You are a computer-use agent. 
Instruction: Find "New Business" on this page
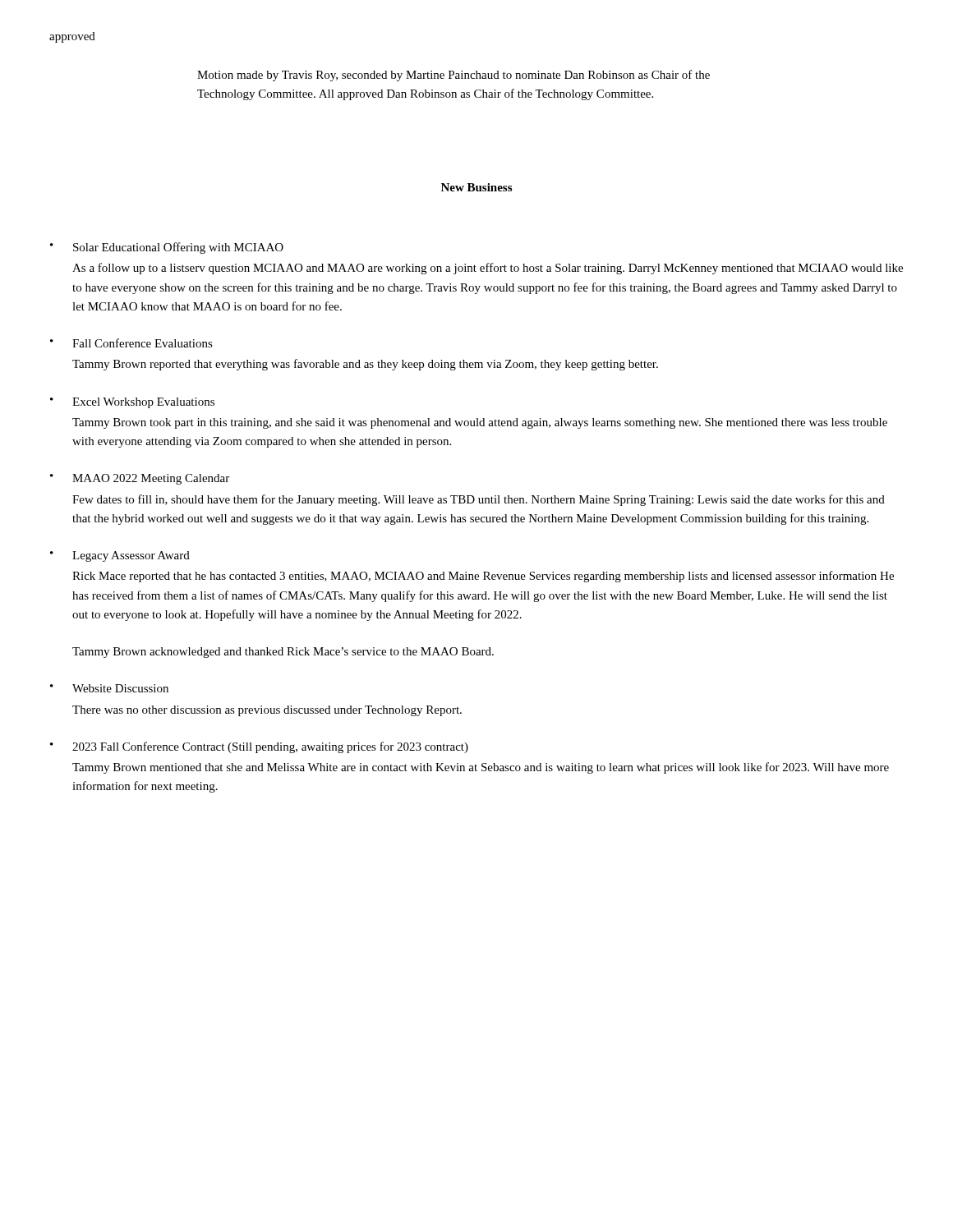pyautogui.click(x=476, y=187)
